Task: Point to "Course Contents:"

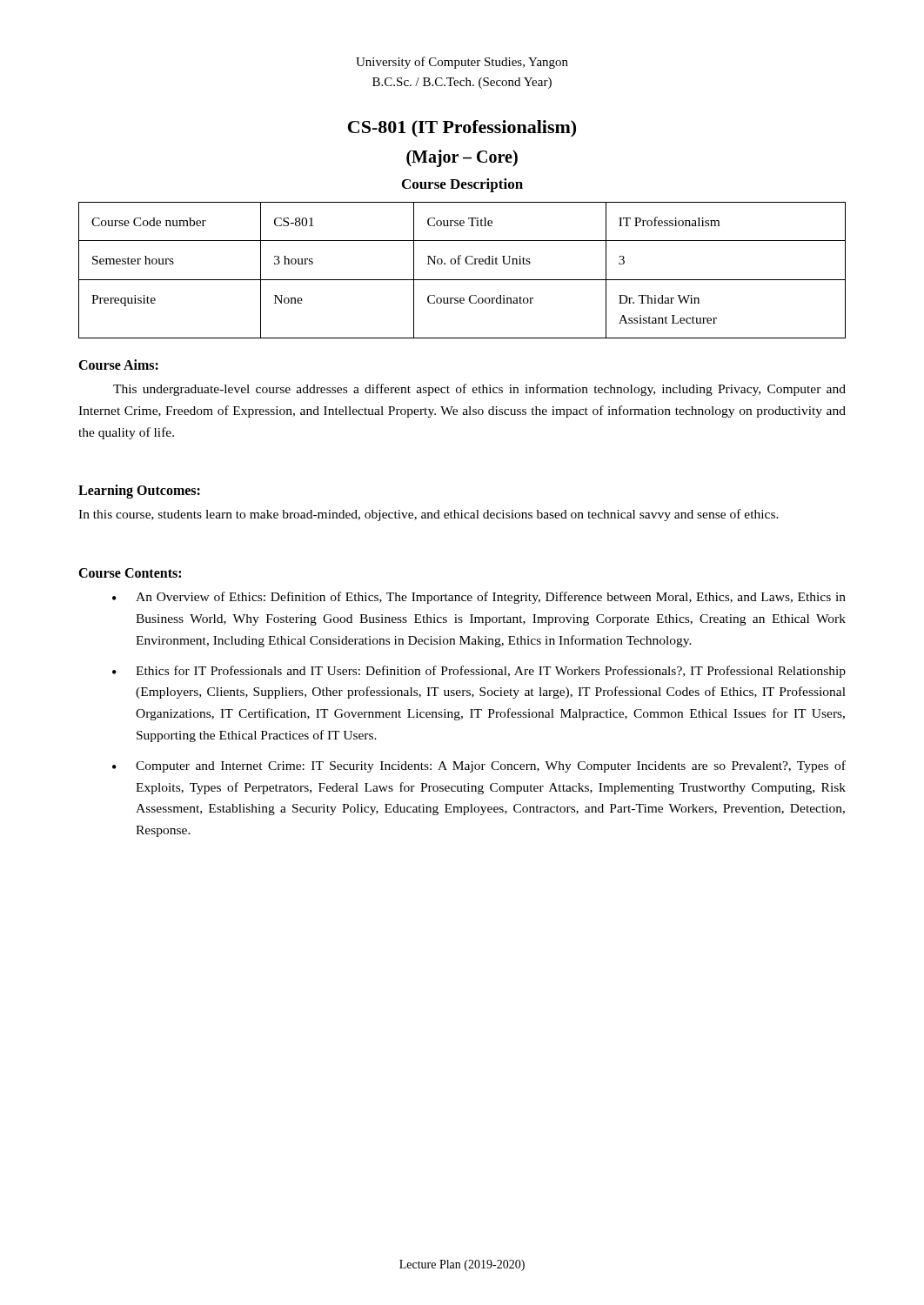Action: click(x=130, y=573)
